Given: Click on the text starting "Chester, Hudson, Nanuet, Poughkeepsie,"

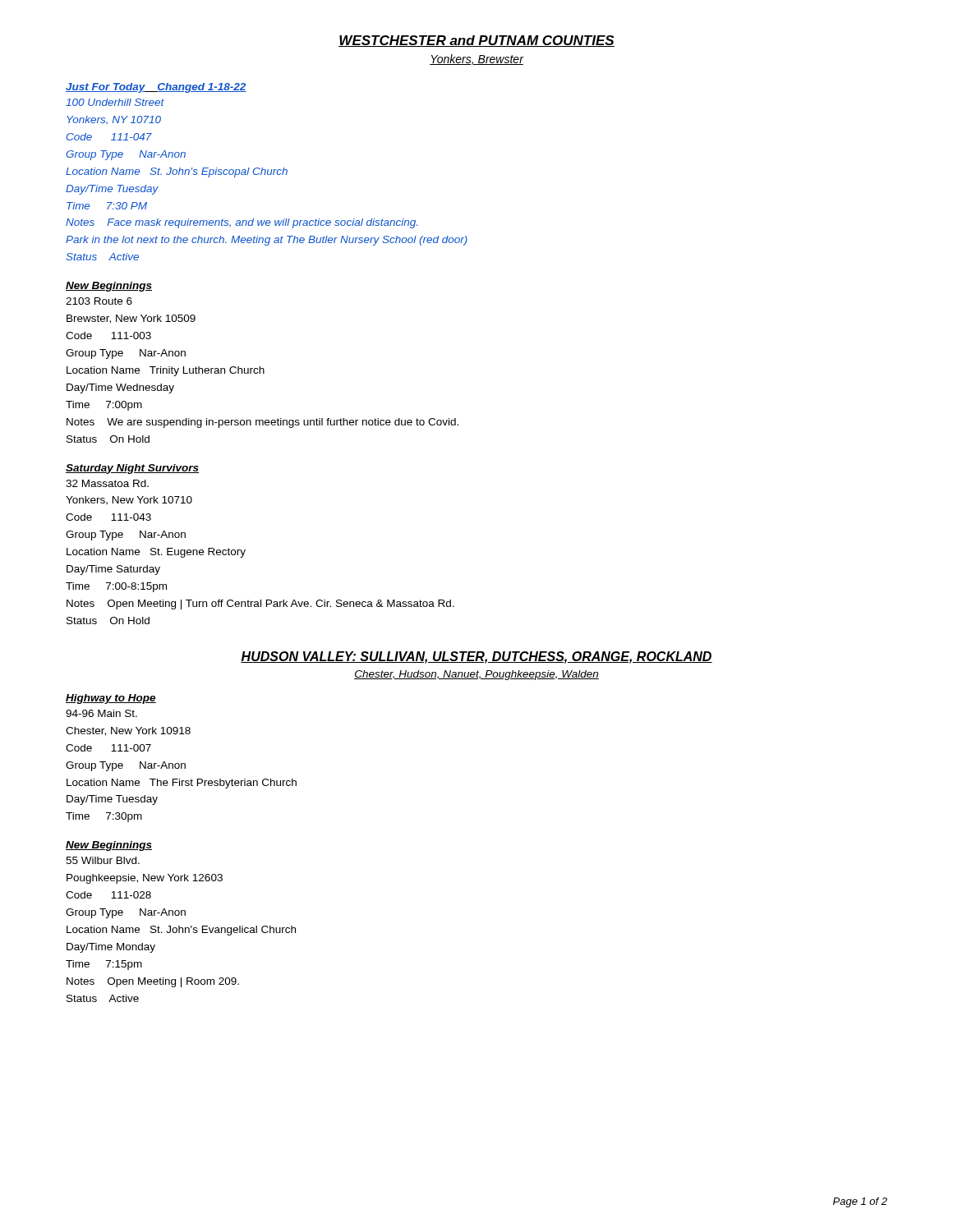Looking at the screenshot, I should [x=476, y=674].
